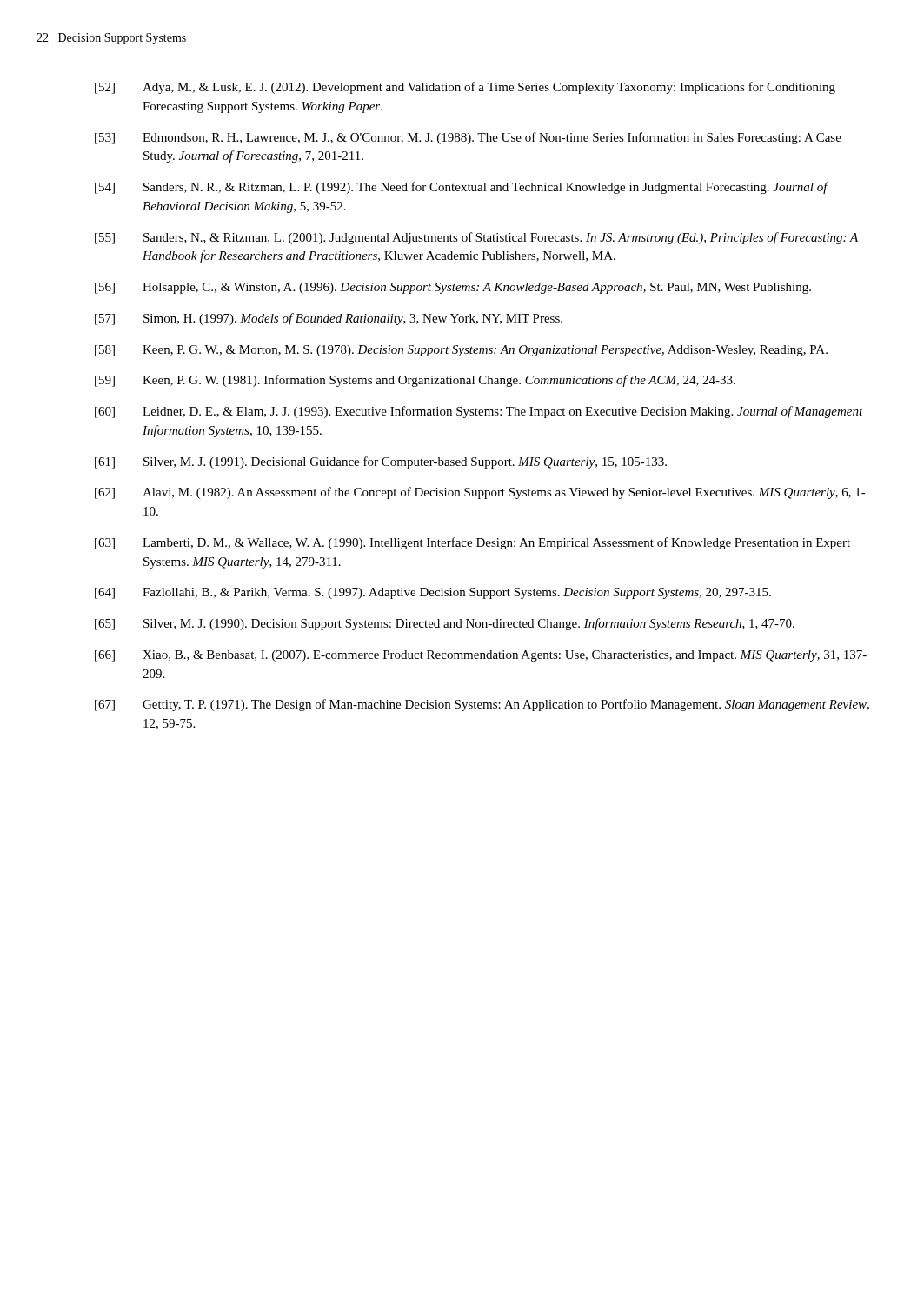Screen dimensions: 1304x924
Task: Locate the text starting "[56] Holsapple, C., & Winston, A. (1996)."
Action: (x=483, y=288)
